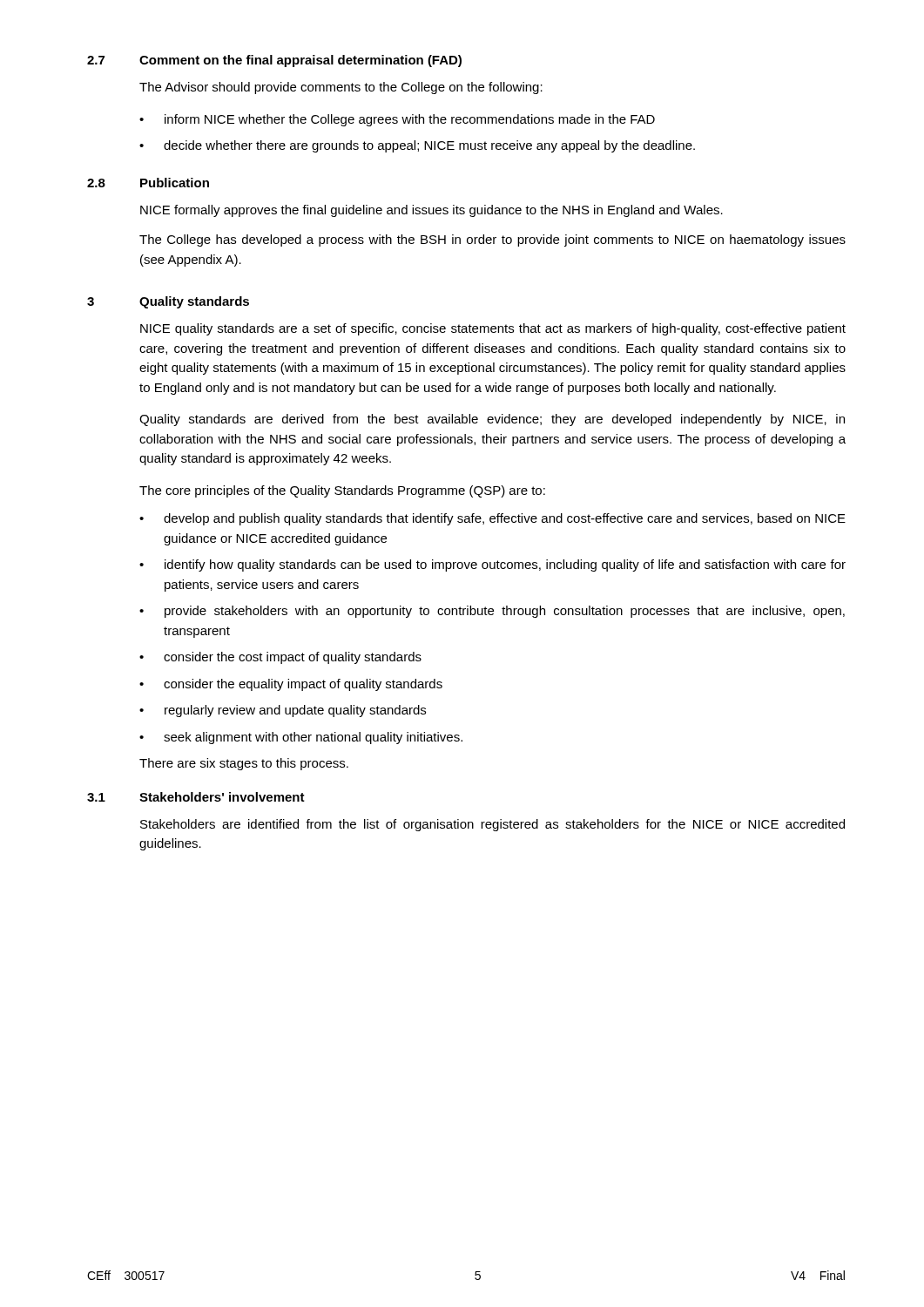Navigate to the passage starting "• identify how quality"
Viewport: 924px width, 1307px height.
coord(492,575)
